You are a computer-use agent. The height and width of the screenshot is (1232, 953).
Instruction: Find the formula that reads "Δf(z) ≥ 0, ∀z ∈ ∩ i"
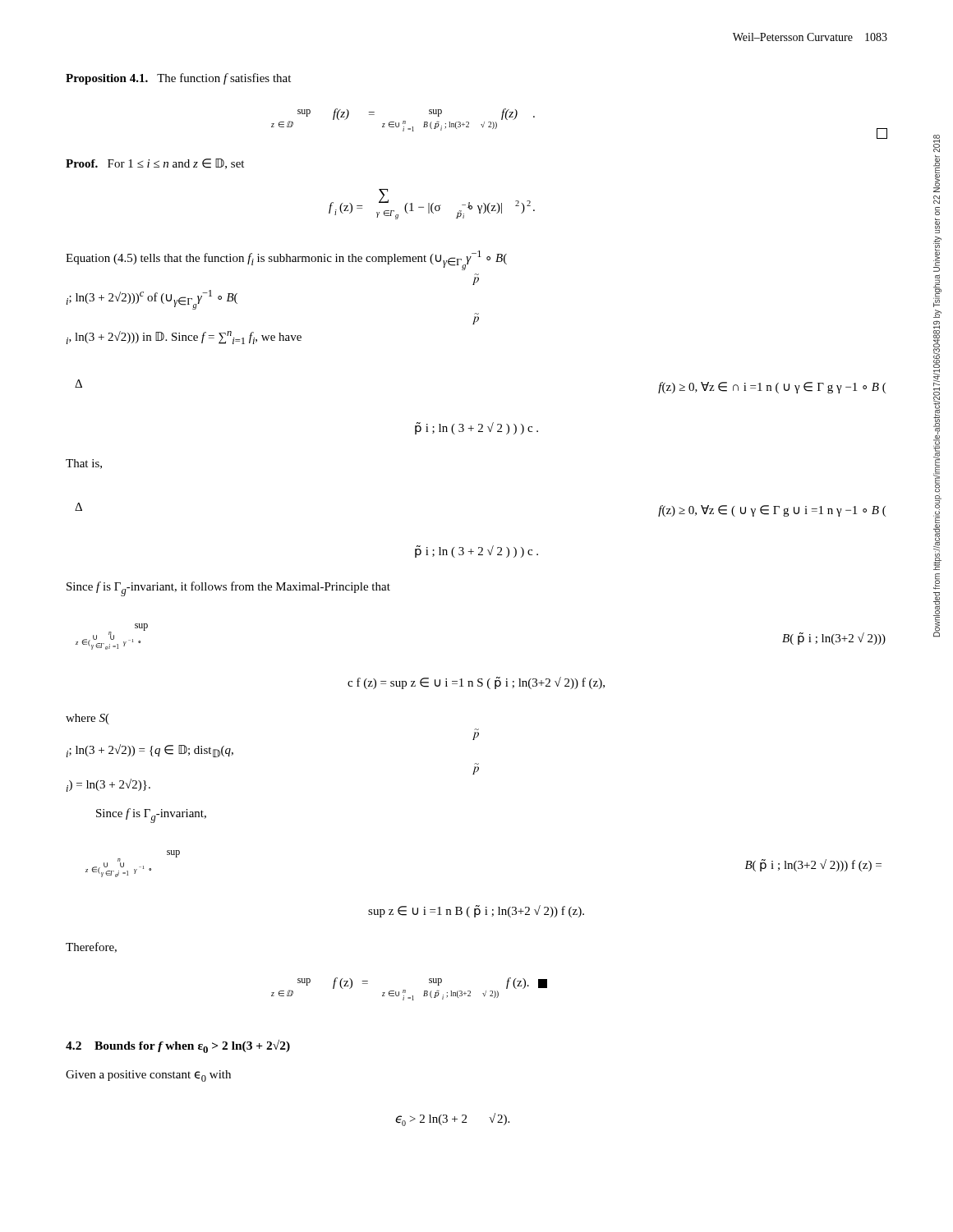click(78, 387)
